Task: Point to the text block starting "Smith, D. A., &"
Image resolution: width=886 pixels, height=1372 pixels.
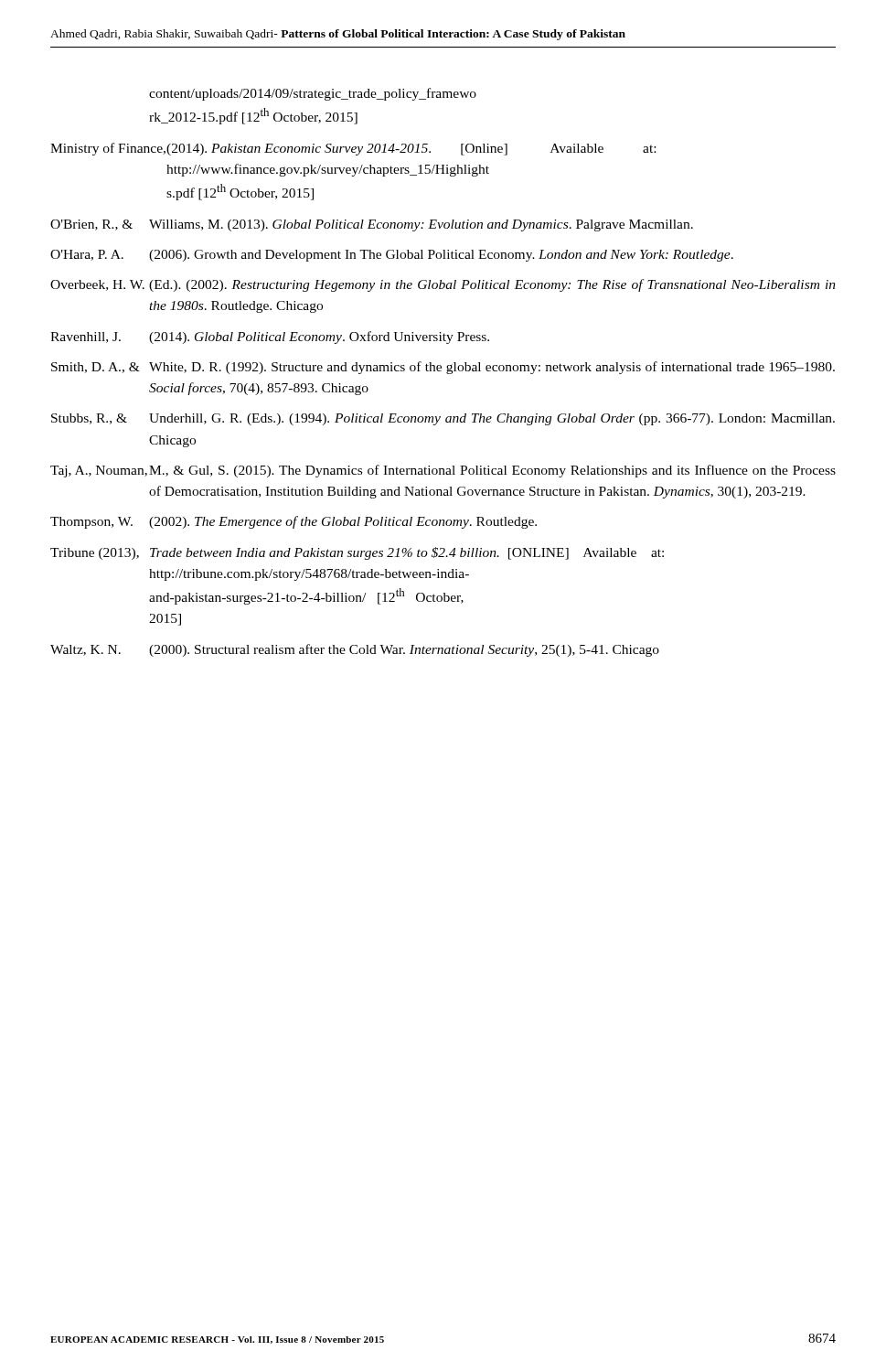Action: click(443, 377)
